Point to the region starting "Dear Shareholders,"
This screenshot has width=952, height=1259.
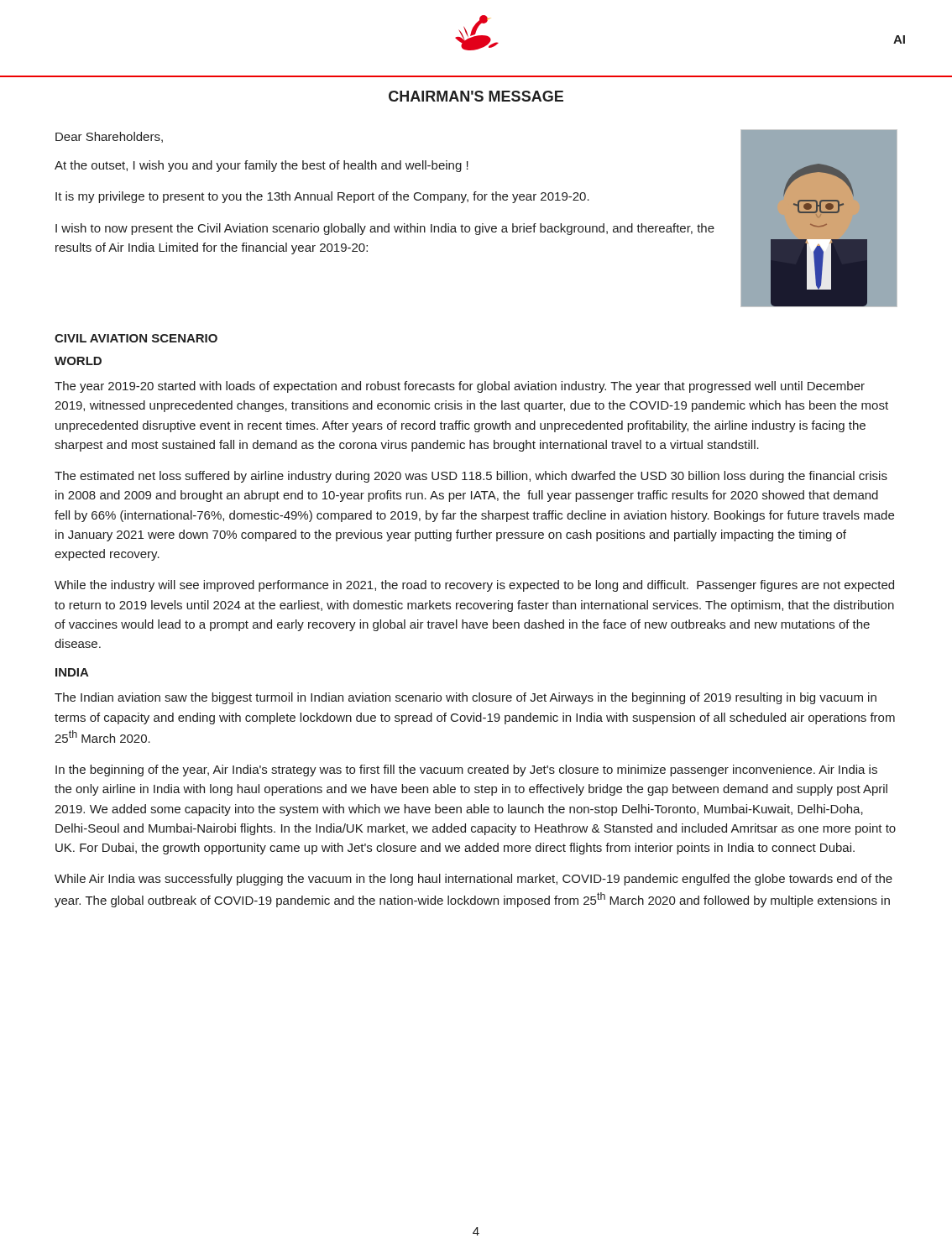109,136
